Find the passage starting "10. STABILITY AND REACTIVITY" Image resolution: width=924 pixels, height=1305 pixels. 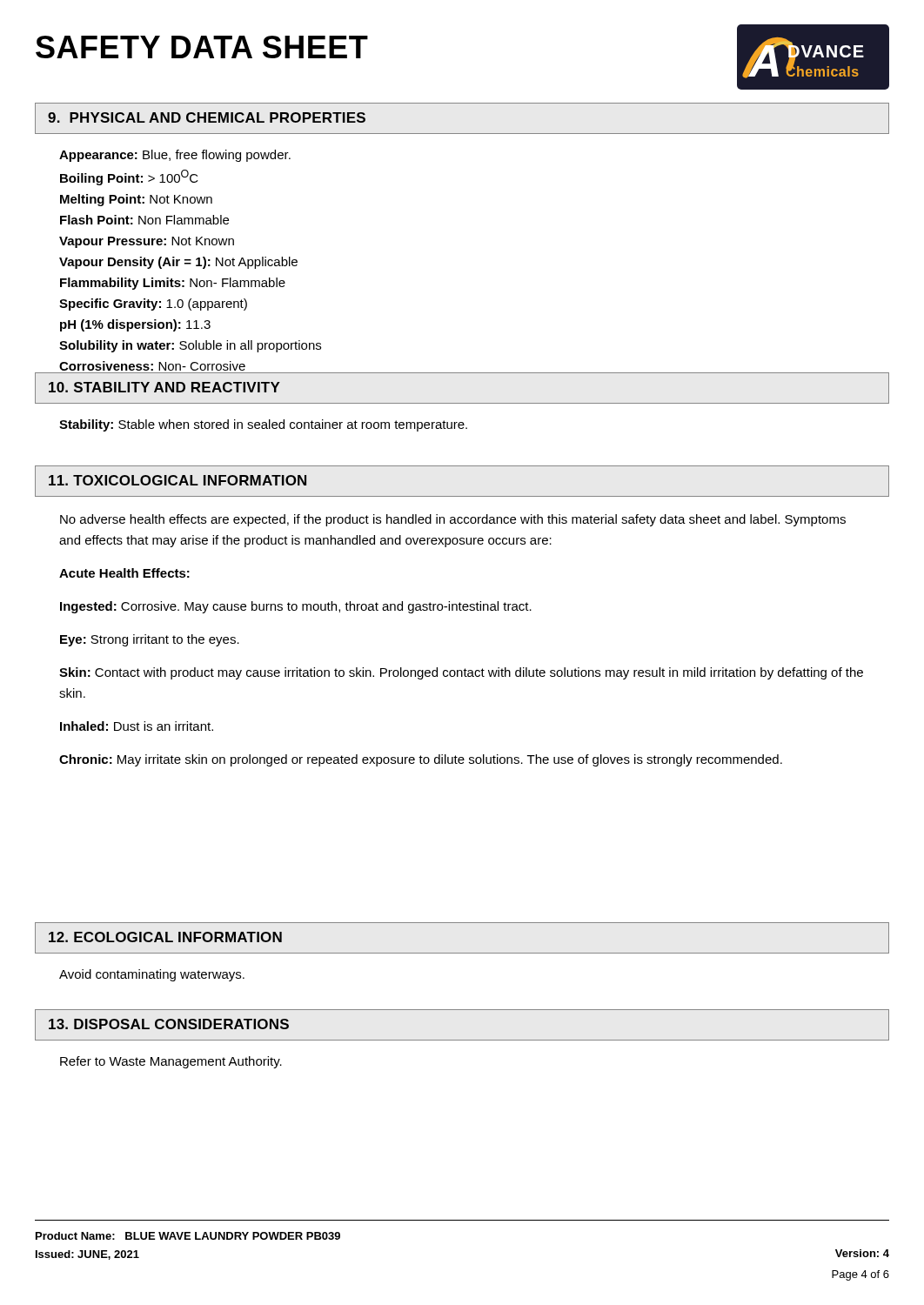click(164, 388)
